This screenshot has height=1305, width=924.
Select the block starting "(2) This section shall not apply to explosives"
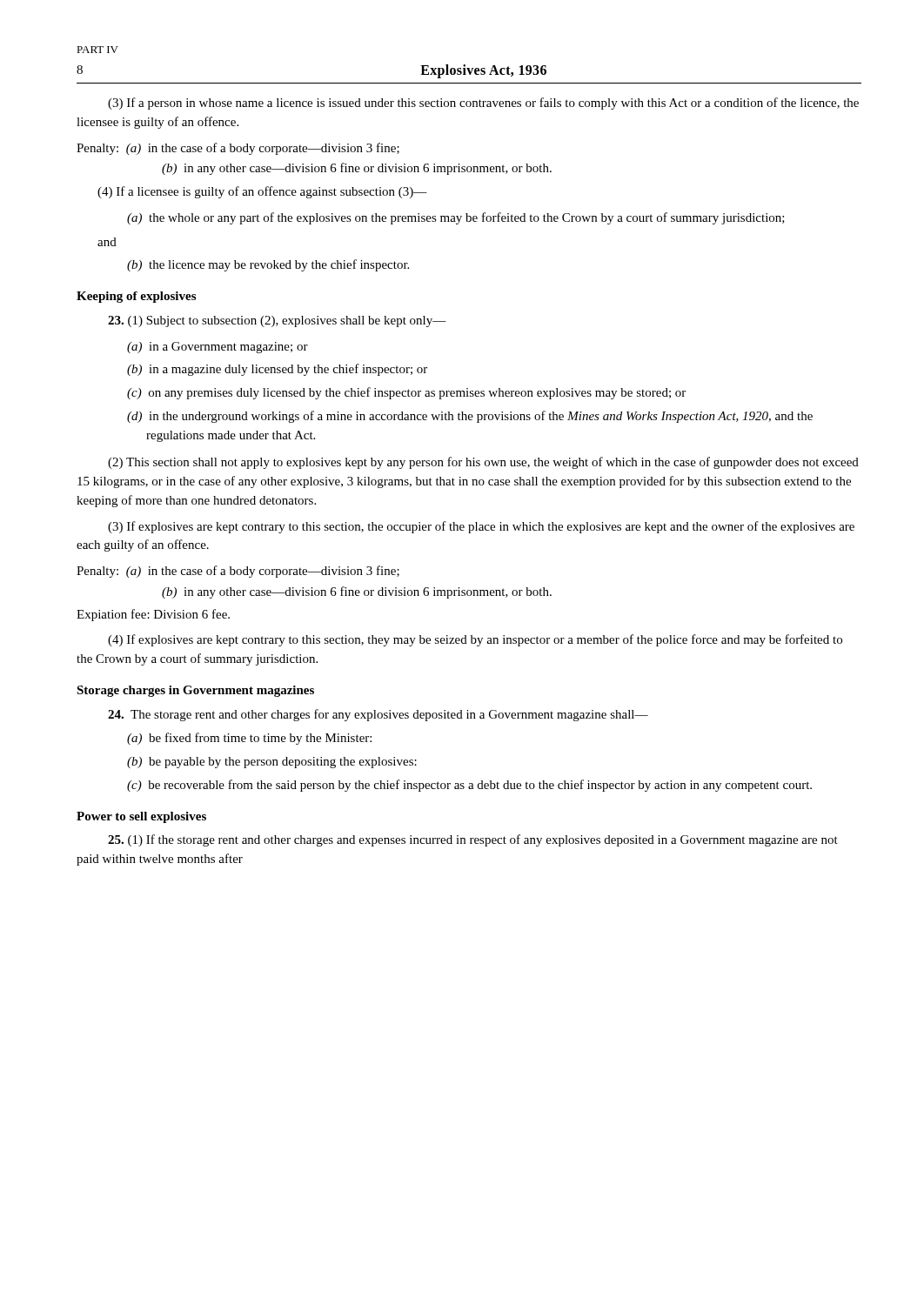468,481
